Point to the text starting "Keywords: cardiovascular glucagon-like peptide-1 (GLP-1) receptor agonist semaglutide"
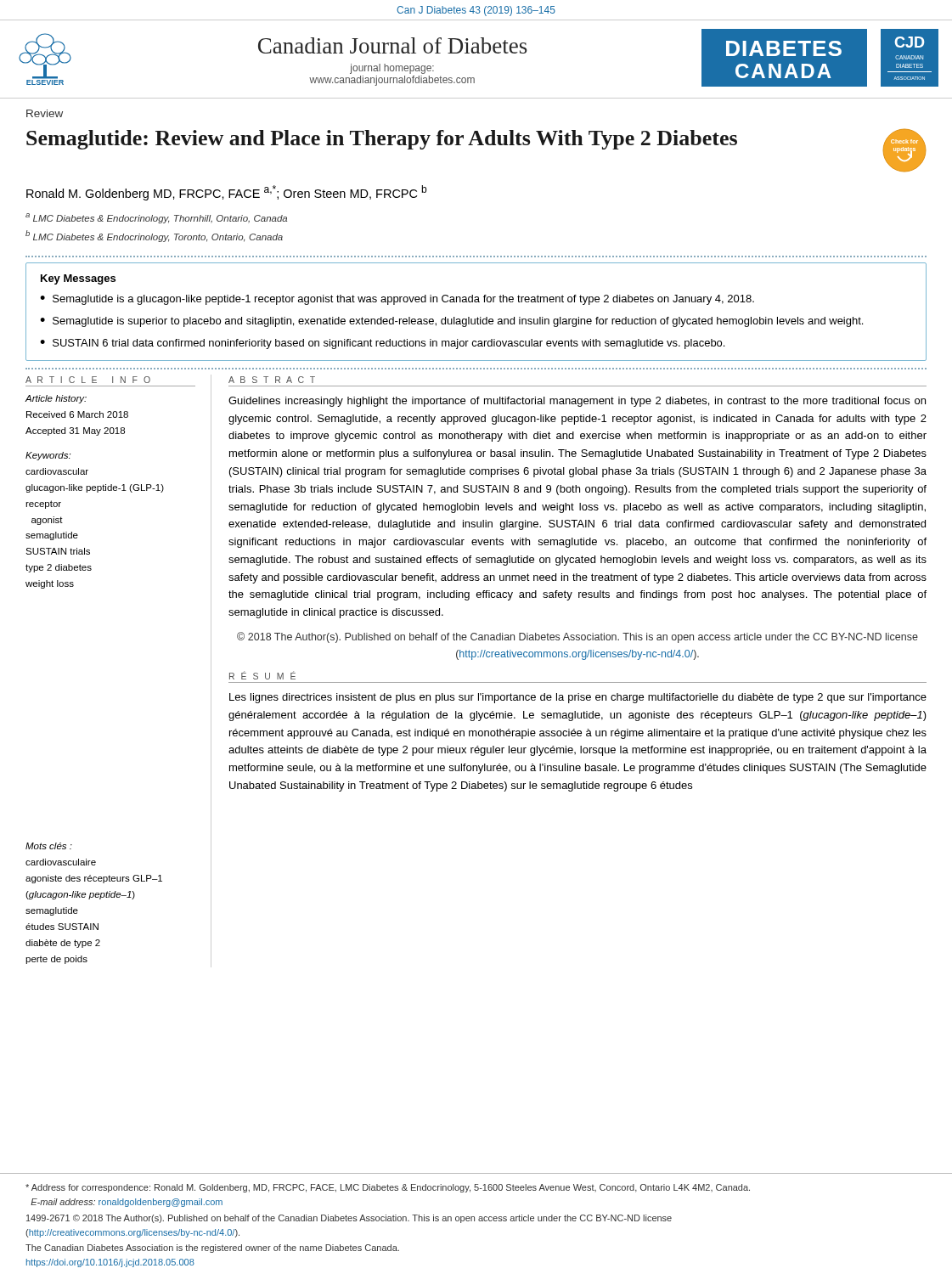Screen dimensions: 1274x952 [x=48, y=456]
